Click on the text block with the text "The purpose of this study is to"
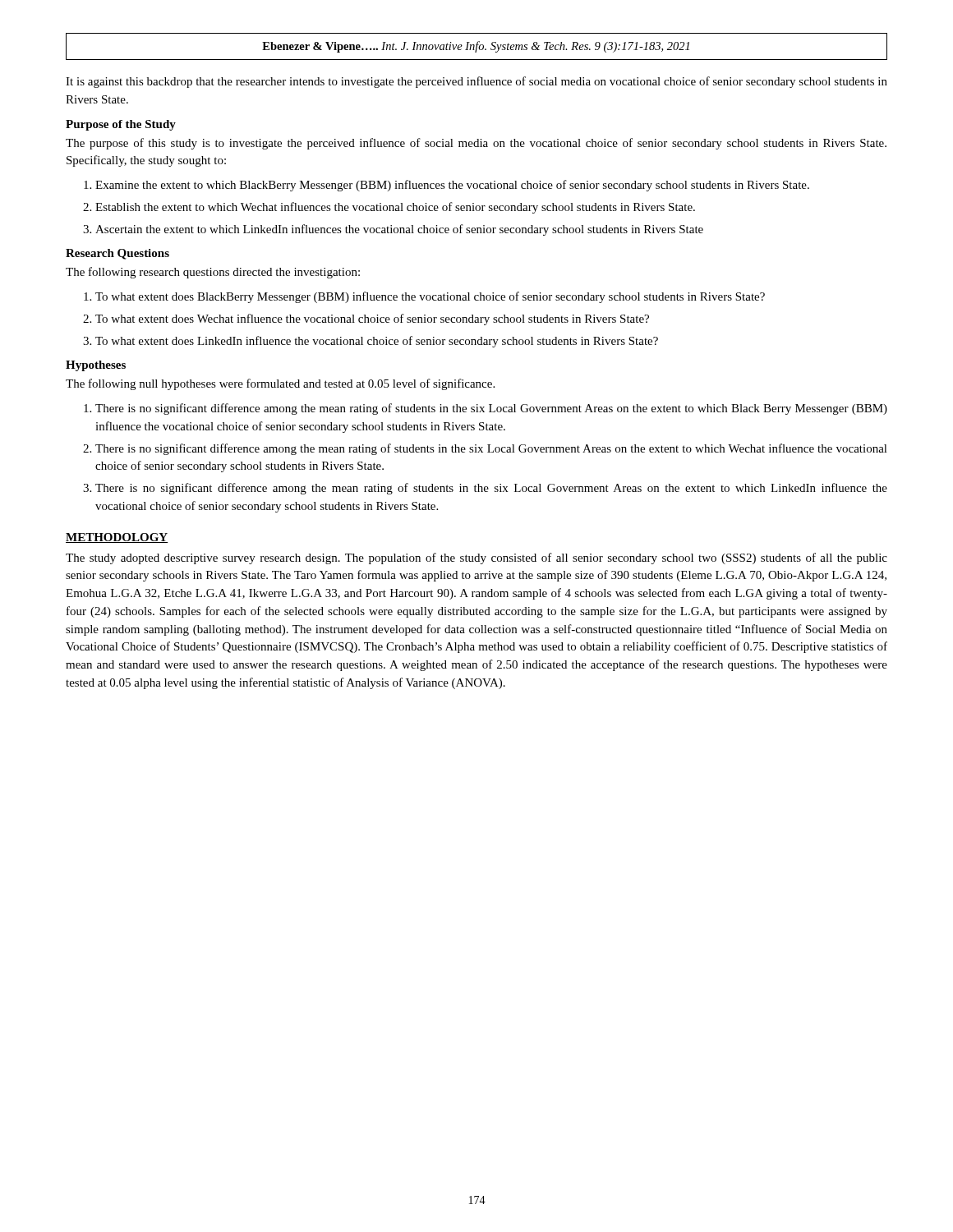Screen dimensions: 1232x953 pos(476,152)
